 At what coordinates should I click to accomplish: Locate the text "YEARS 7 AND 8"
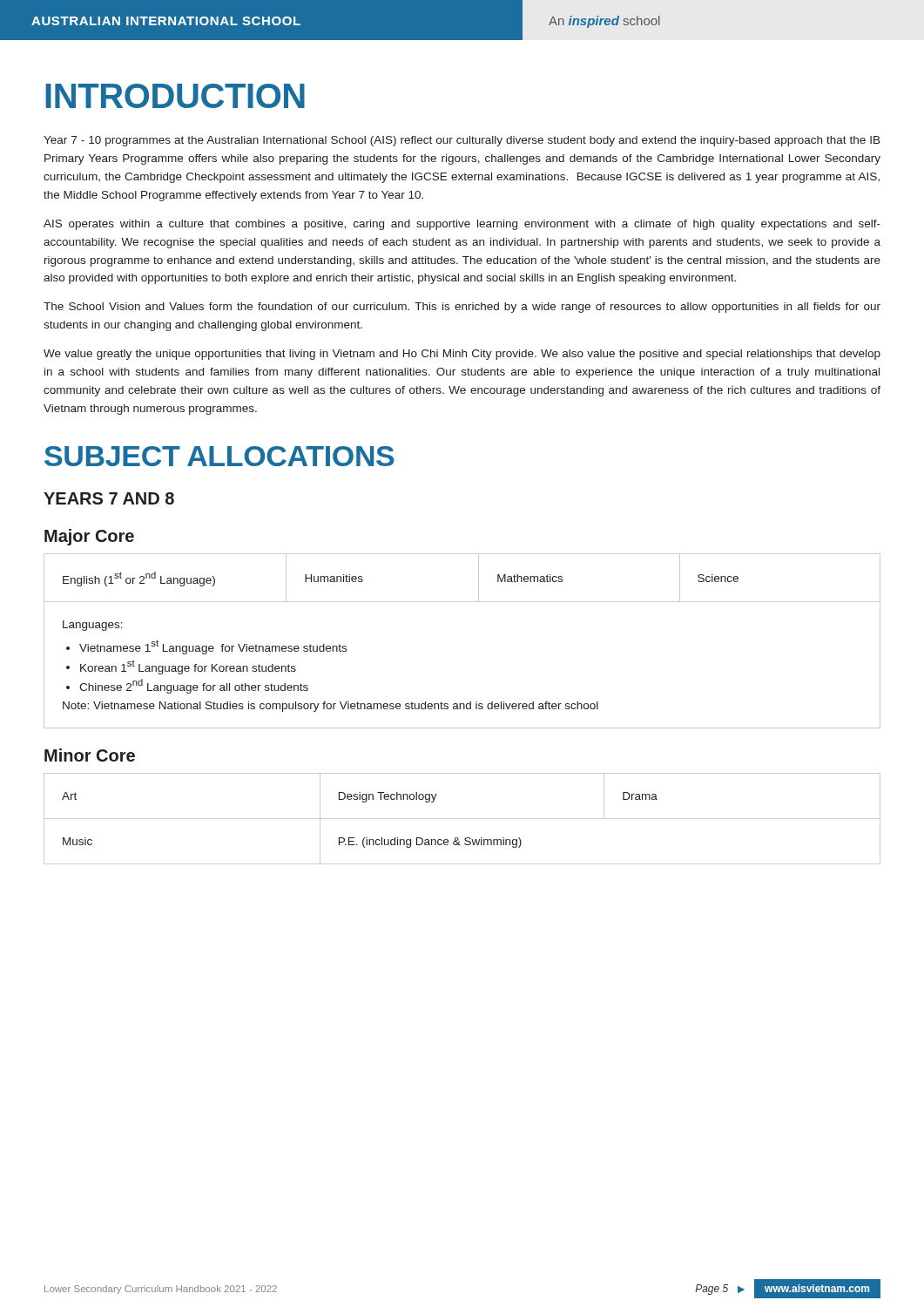pos(109,498)
